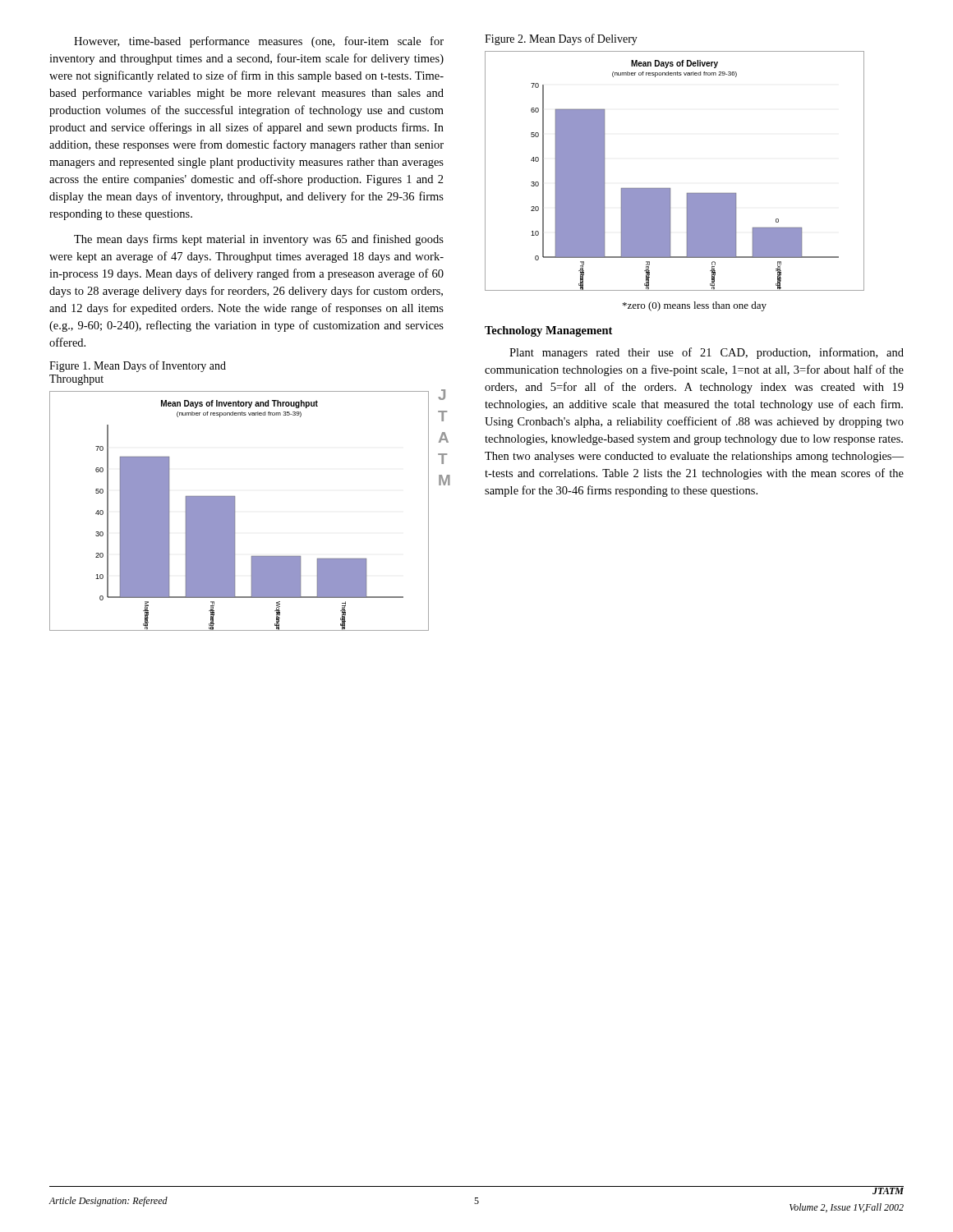
Task: Find the caption with the text "zero (0) means less than"
Action: coord(694,305)
